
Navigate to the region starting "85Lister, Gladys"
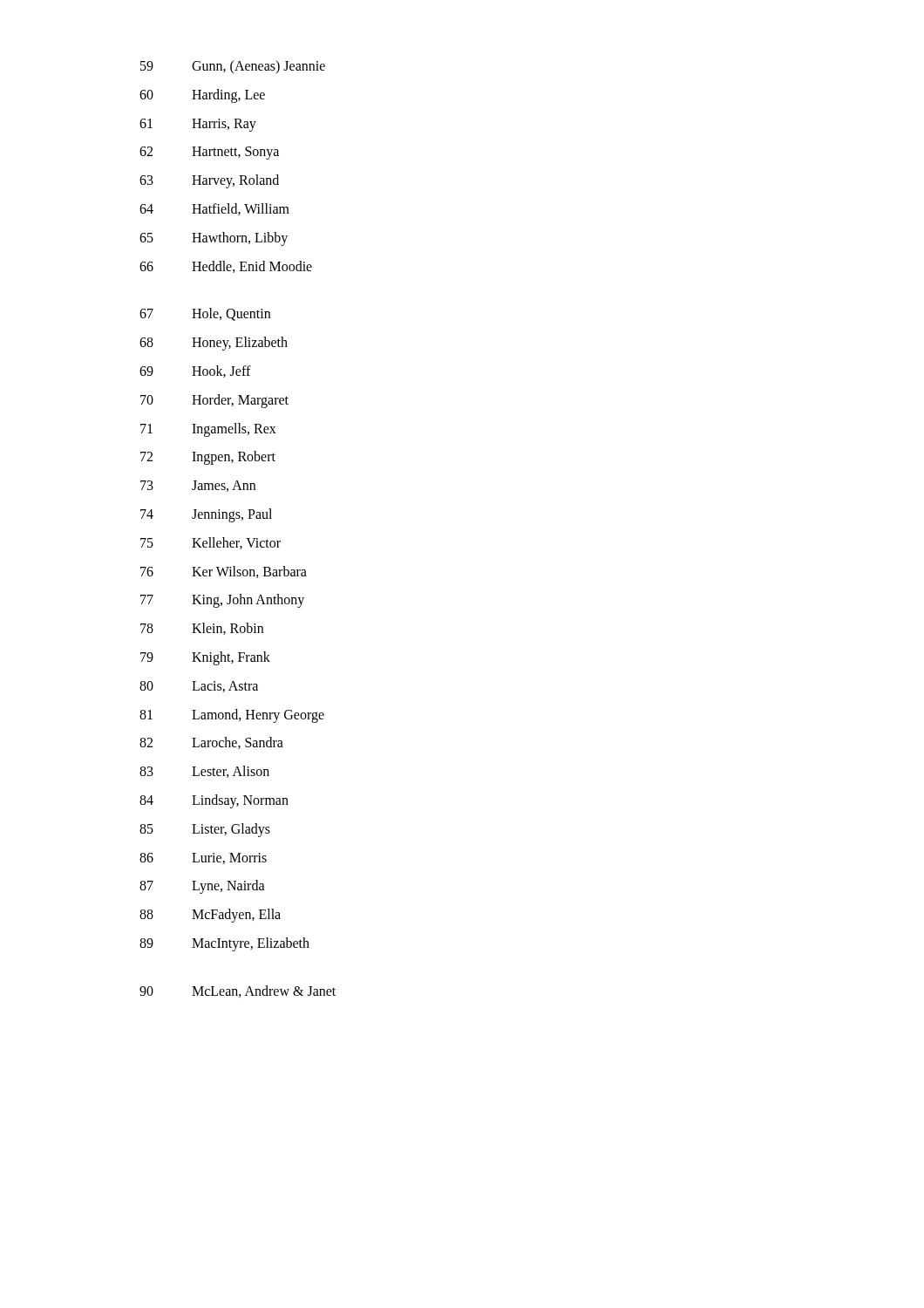[x=205, y=829]
